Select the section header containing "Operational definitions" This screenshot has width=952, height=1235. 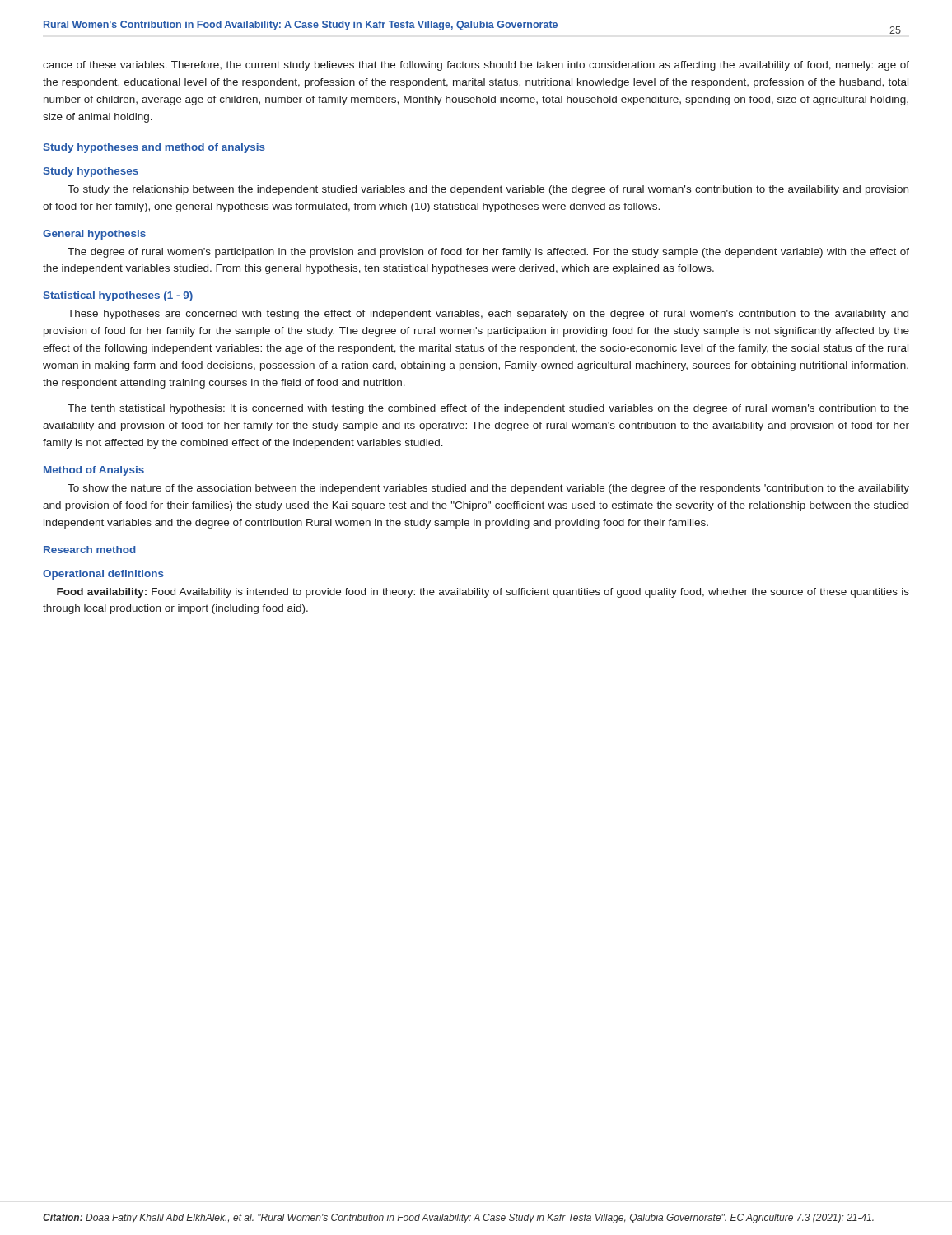pos(103,573)
